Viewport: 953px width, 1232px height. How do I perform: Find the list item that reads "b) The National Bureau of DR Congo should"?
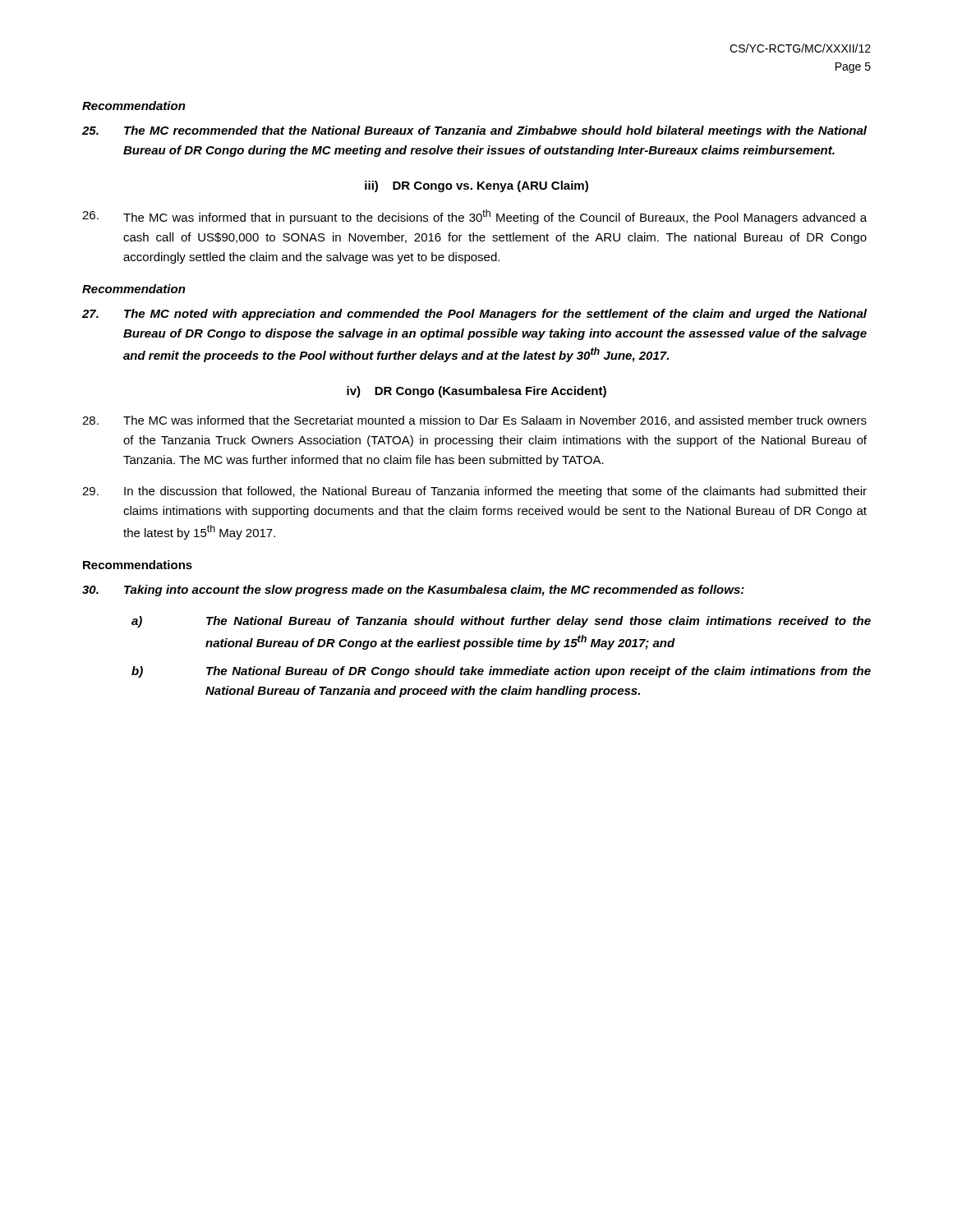[x=476, y=681]
